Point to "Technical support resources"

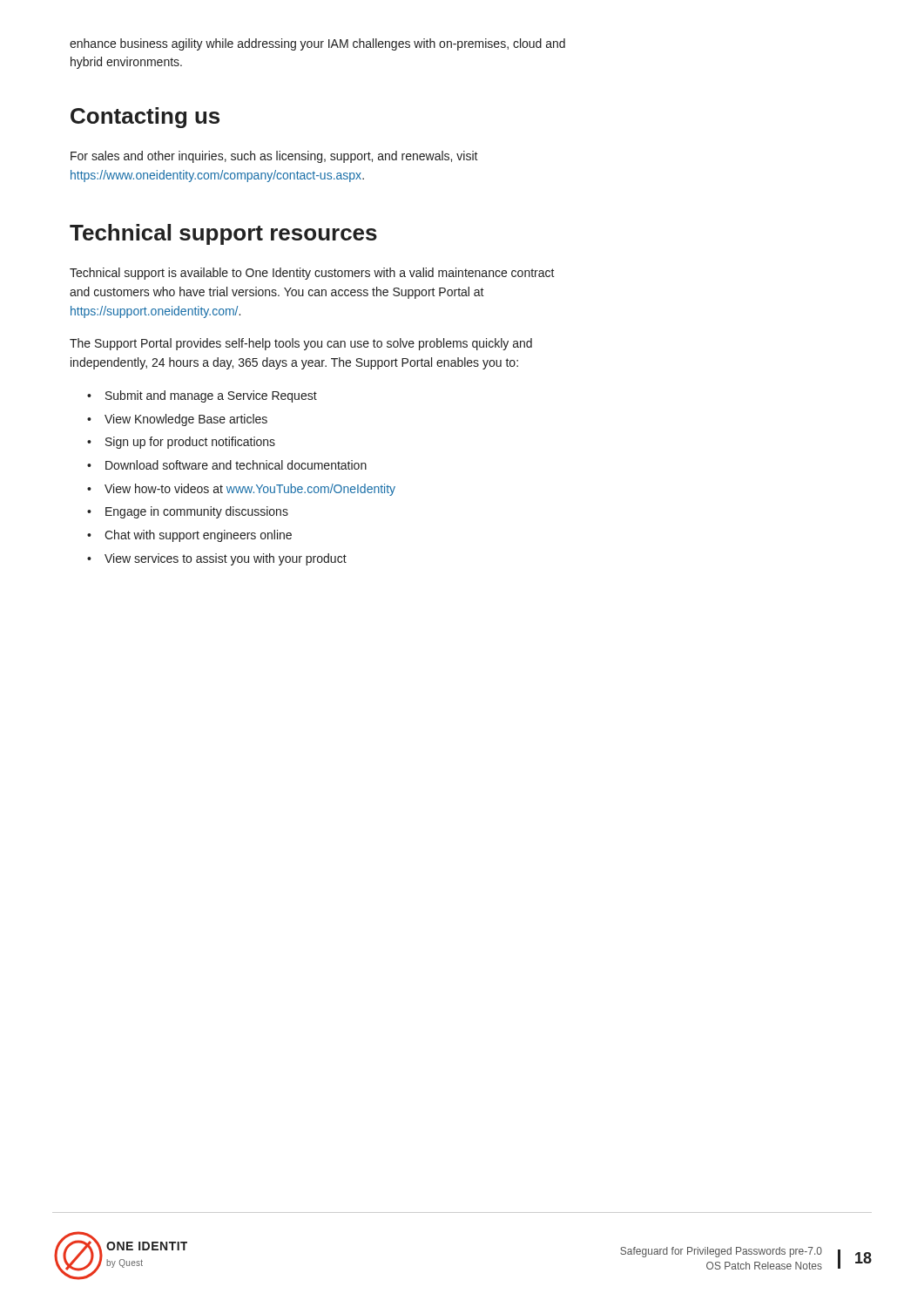pyautogui.click(x=224, y=233)
